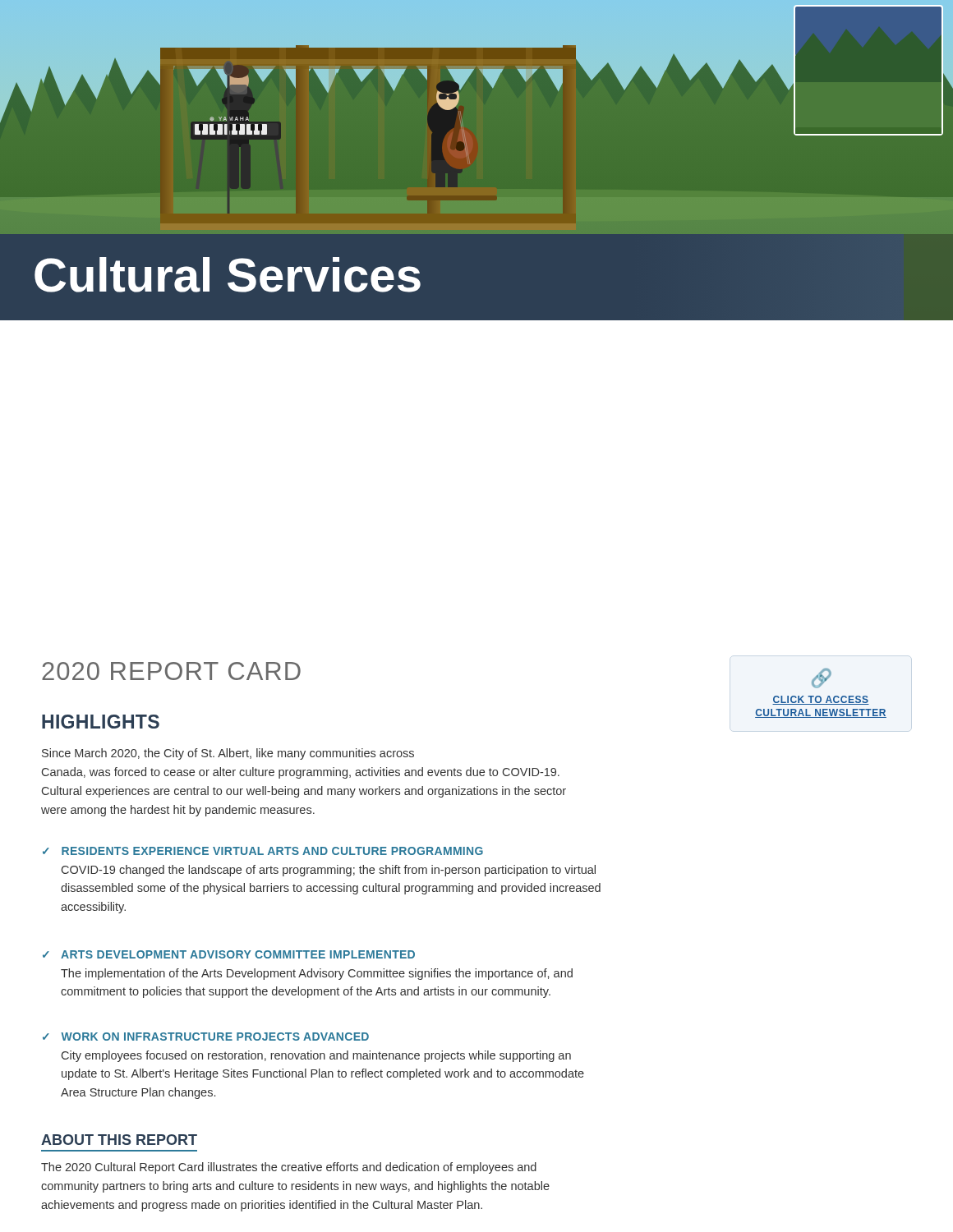
Task: Click the passage that begins "✓ ARTS DEVELOPMENT ADVISORY COMMITTEE IMPLEMENTED The implementation"
Action: [x=476, y=974]
